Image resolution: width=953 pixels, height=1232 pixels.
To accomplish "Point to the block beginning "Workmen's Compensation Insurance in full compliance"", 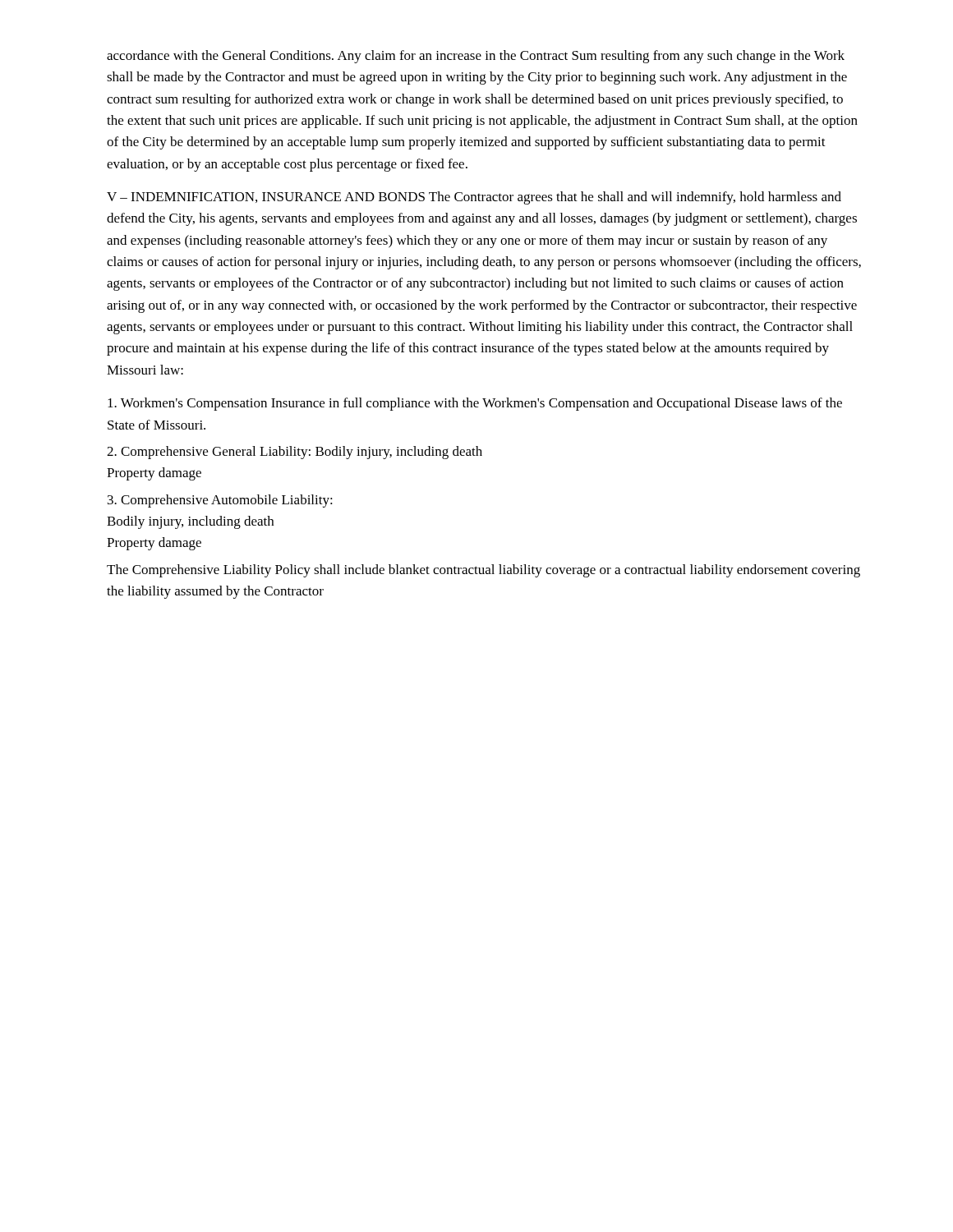I will point(485,414).
